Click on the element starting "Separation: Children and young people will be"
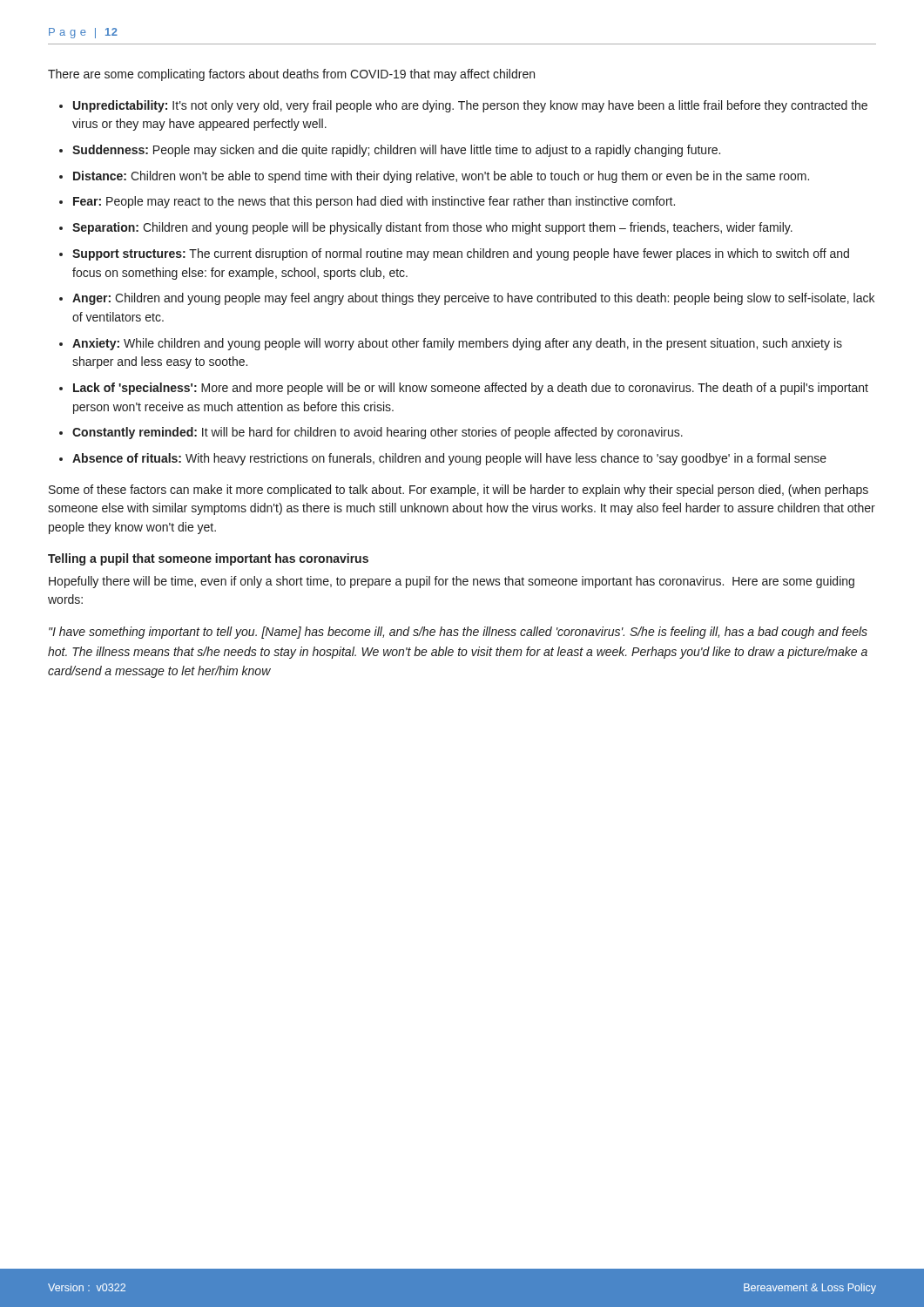This screenshot has height=1307, width=924. [433, 228]
